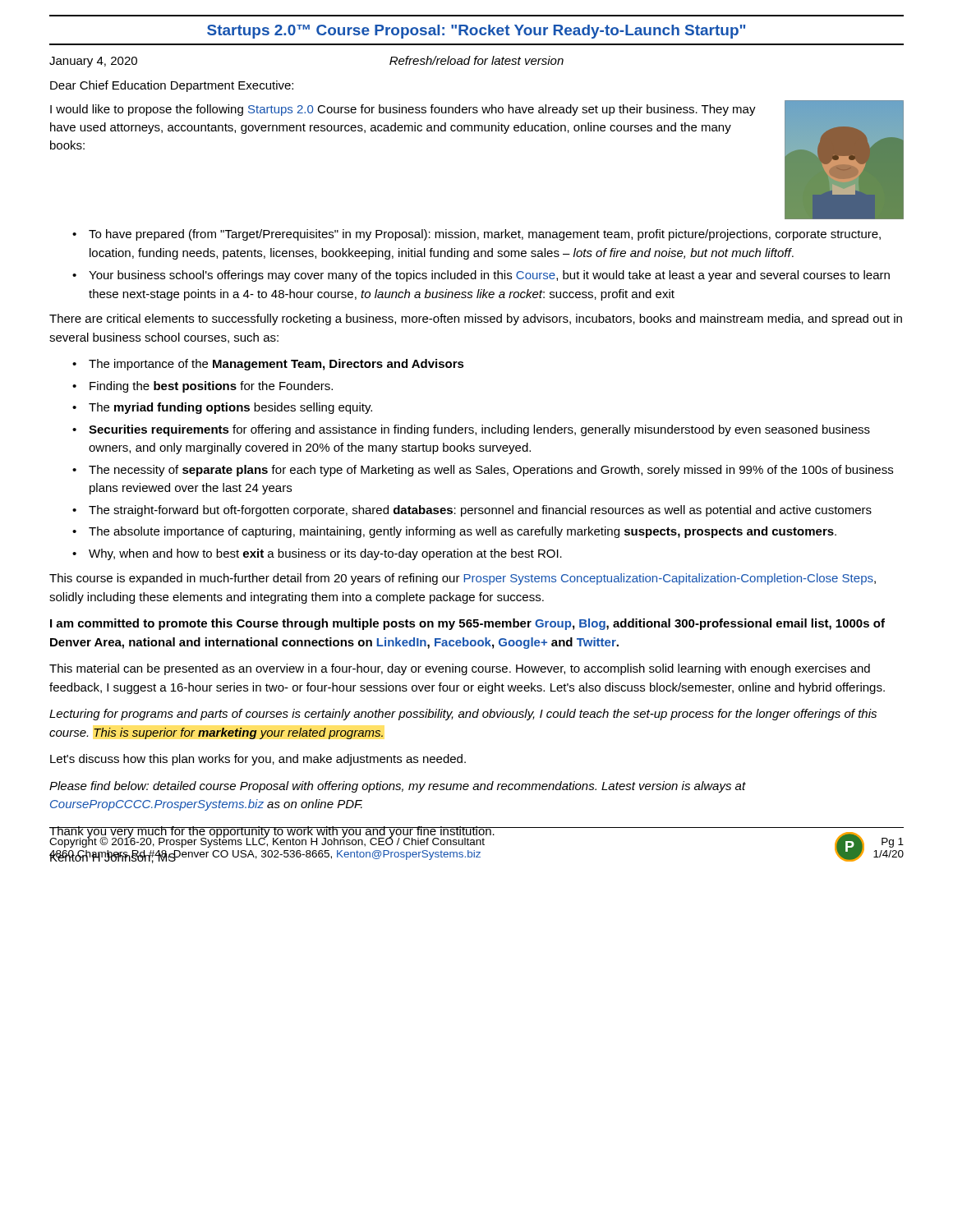
Task: Click on the photo
Action: tap(844, 161)
